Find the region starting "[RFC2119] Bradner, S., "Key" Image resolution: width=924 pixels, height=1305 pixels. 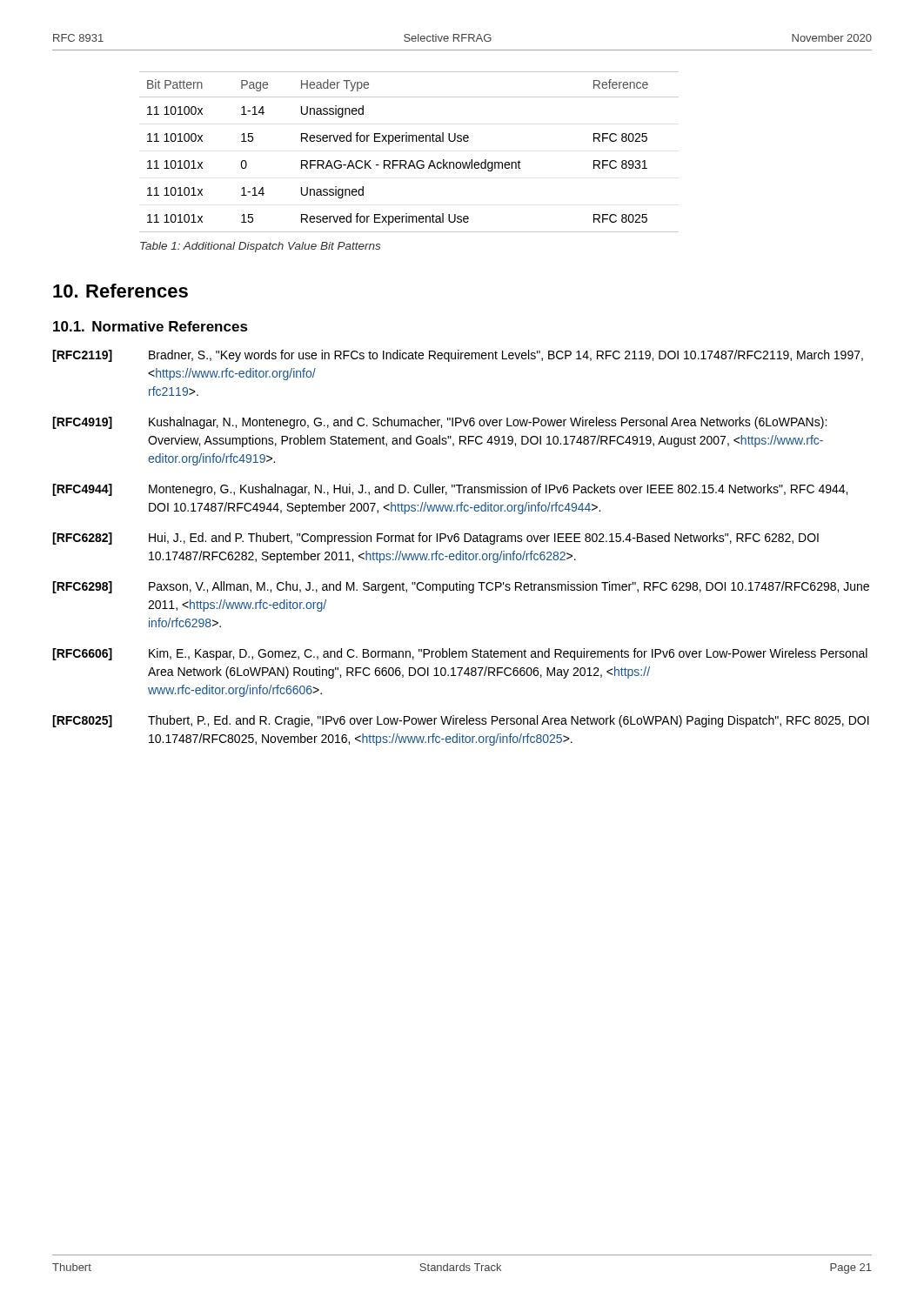click(x=458, y=356)
